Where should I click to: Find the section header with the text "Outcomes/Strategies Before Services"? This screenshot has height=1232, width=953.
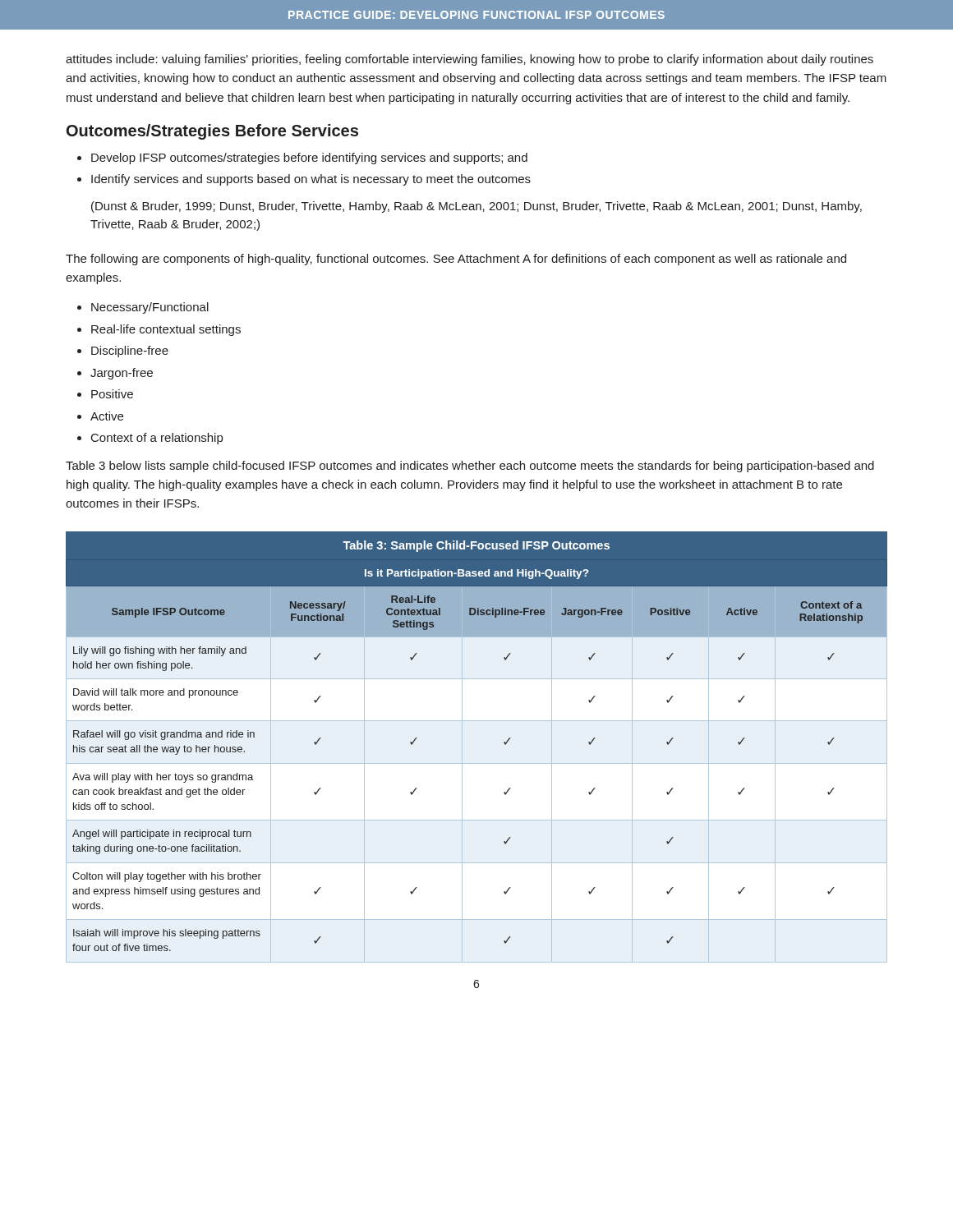pyautogui.click(x=212, y=130)
